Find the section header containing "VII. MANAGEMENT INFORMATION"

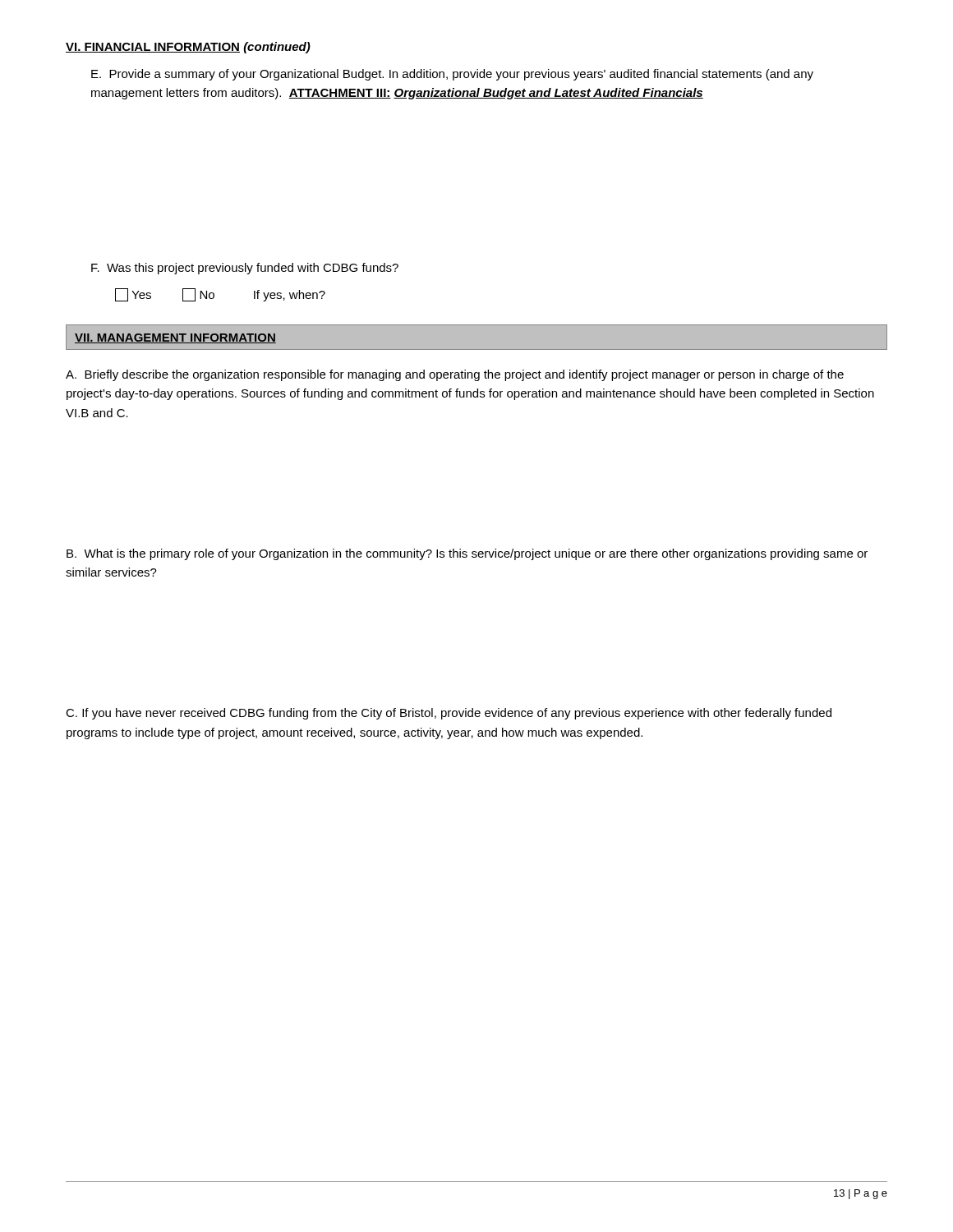(x=175, y=337)
